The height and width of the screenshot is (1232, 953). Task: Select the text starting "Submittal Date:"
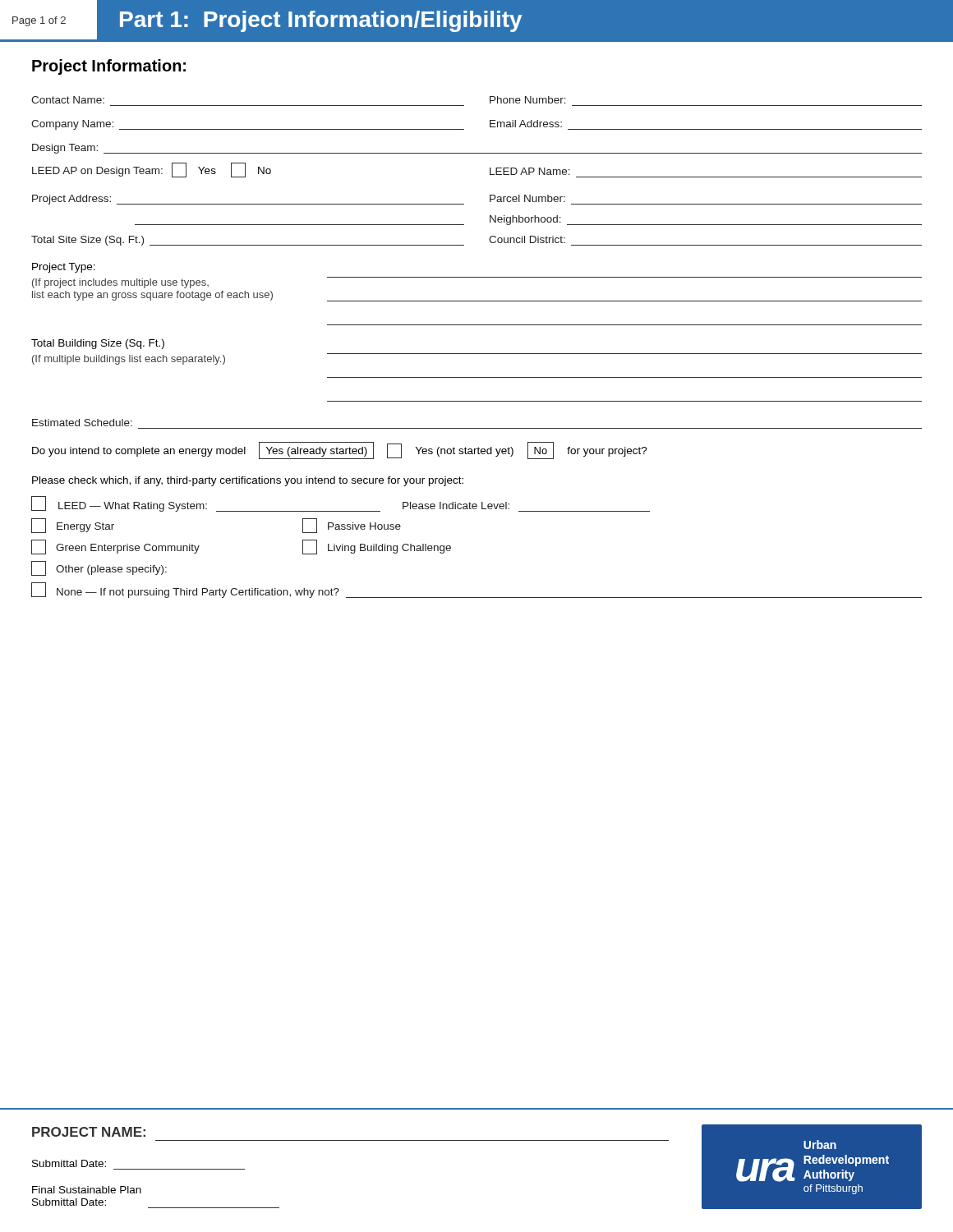tap(138, 1161)
